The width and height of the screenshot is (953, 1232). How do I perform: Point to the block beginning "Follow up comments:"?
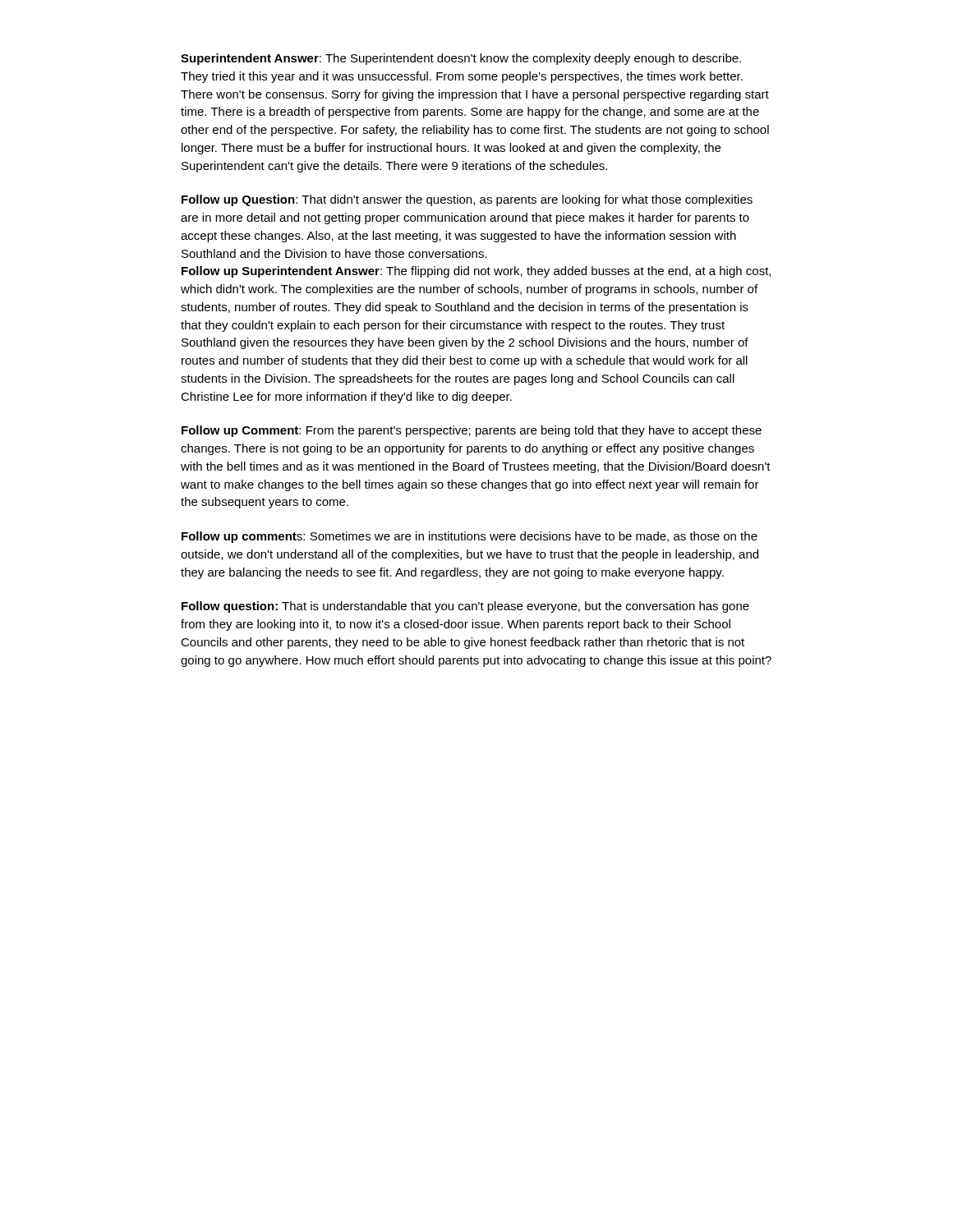tap(470, 554)
